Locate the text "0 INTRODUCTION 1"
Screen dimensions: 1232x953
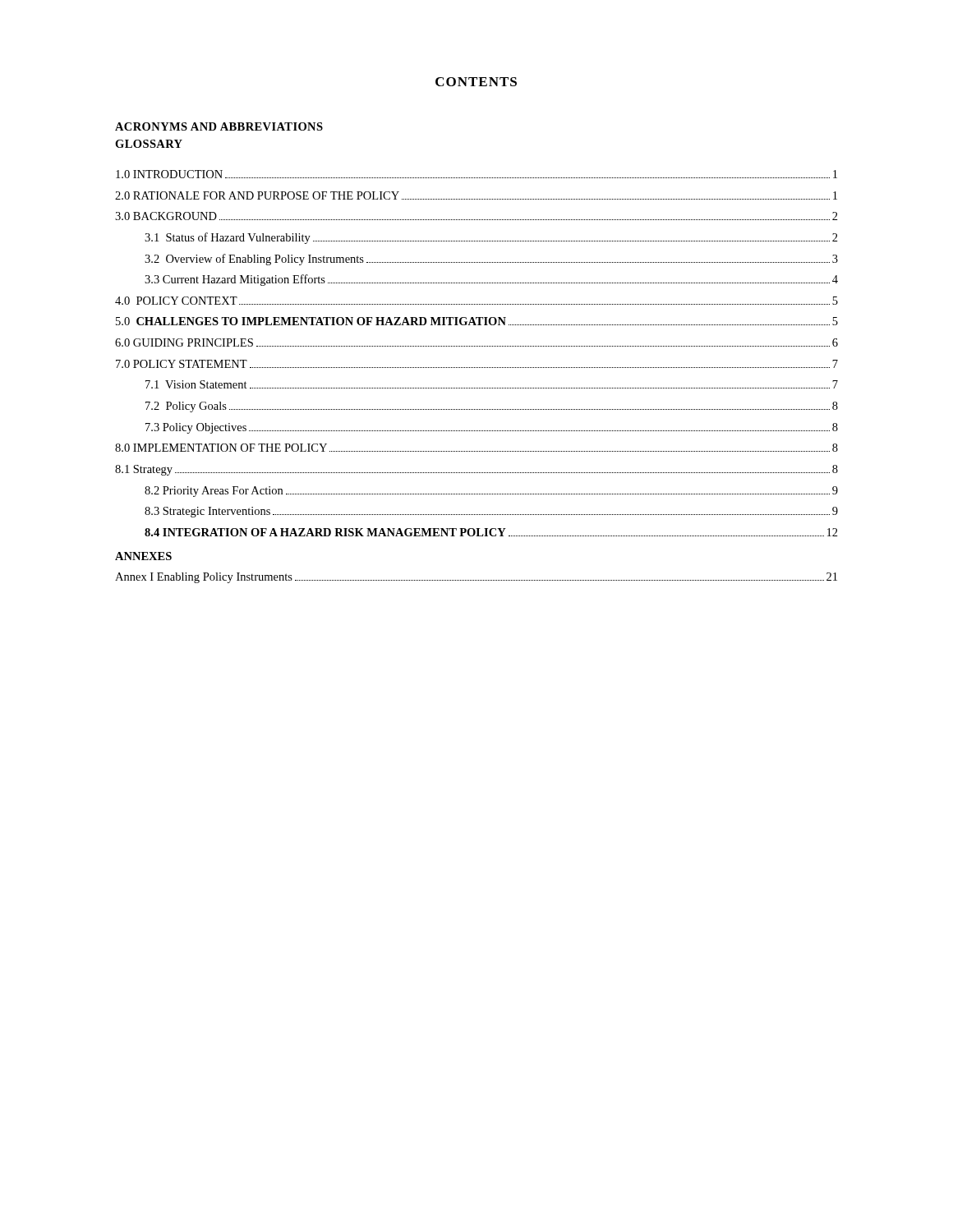(x=476, y=174)
